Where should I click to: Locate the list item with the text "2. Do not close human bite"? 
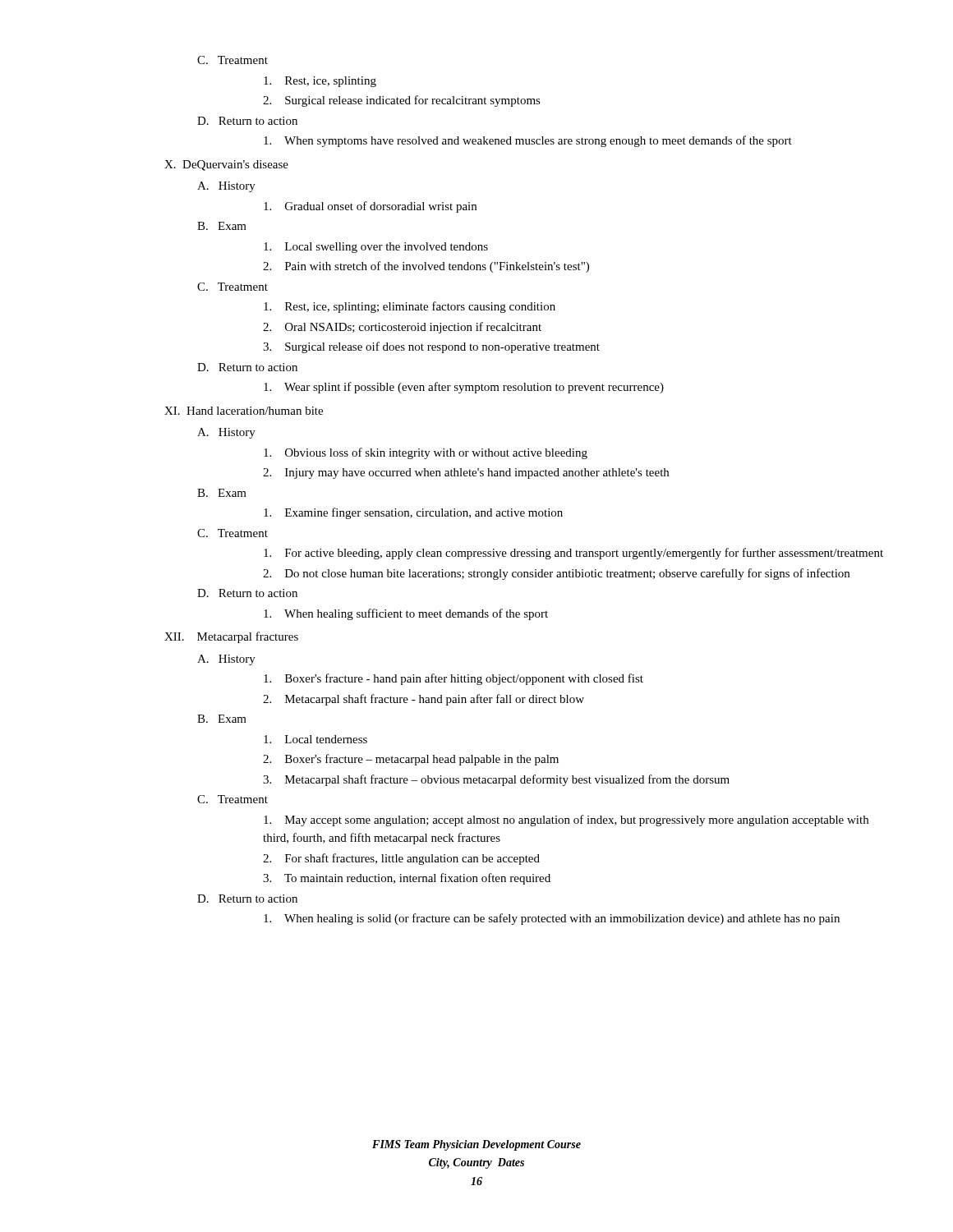click(x=557, y=573)
